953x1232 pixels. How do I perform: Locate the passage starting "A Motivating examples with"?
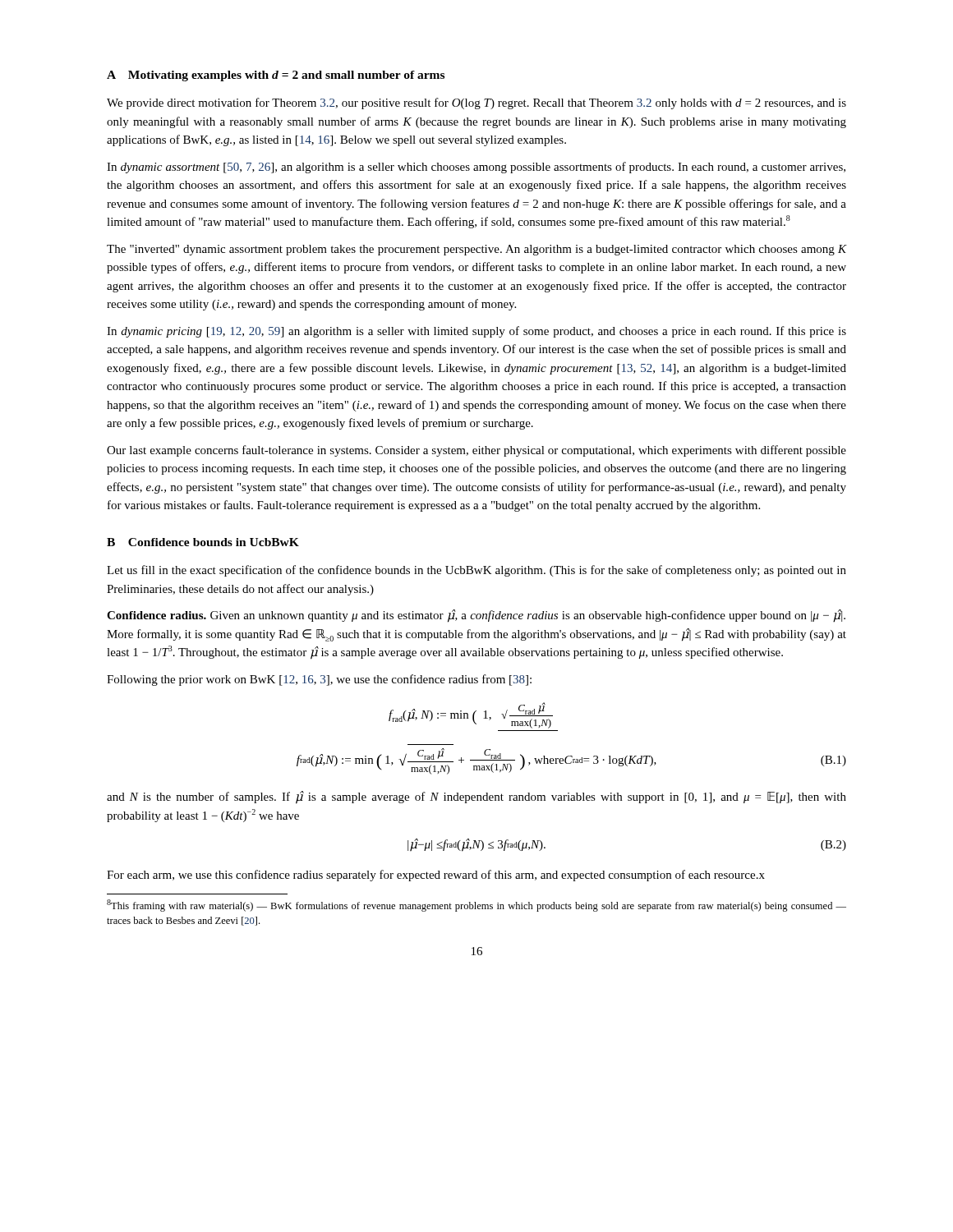(276, 74)
